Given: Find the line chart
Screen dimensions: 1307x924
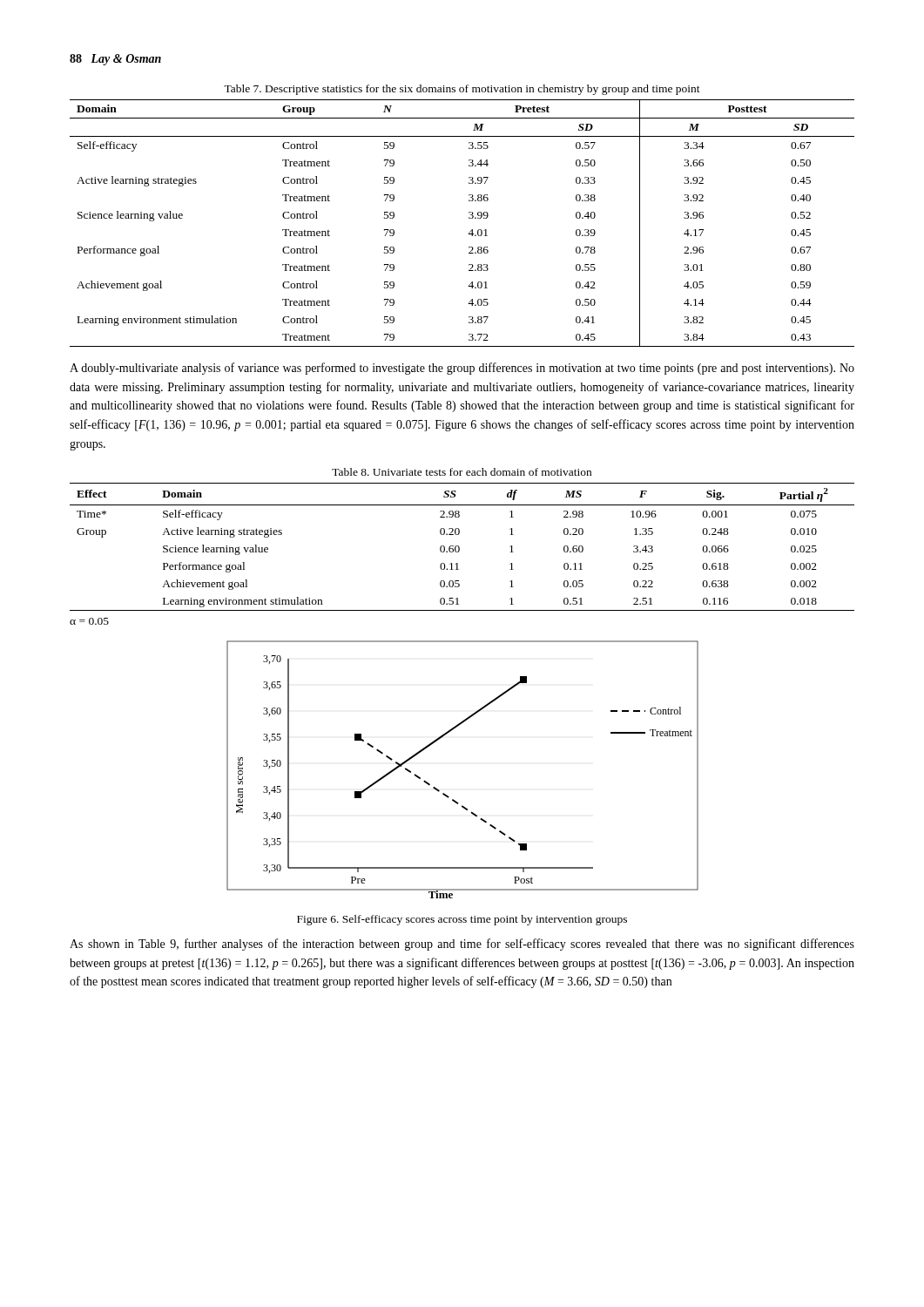Looking at the screenshot, I should [462, 772].
